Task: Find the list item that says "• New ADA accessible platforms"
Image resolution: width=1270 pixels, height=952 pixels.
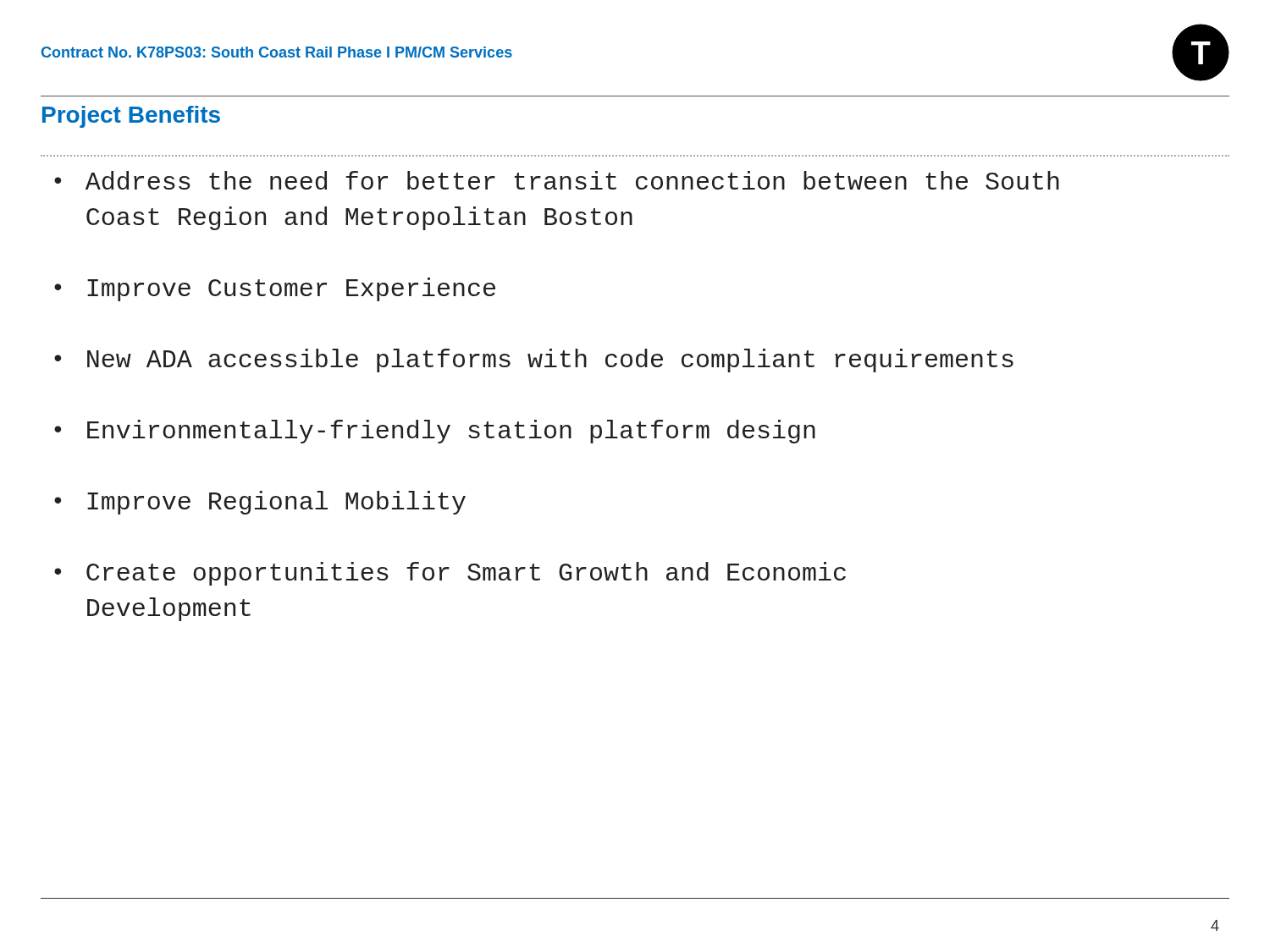Action: click(x=533, y=360)
